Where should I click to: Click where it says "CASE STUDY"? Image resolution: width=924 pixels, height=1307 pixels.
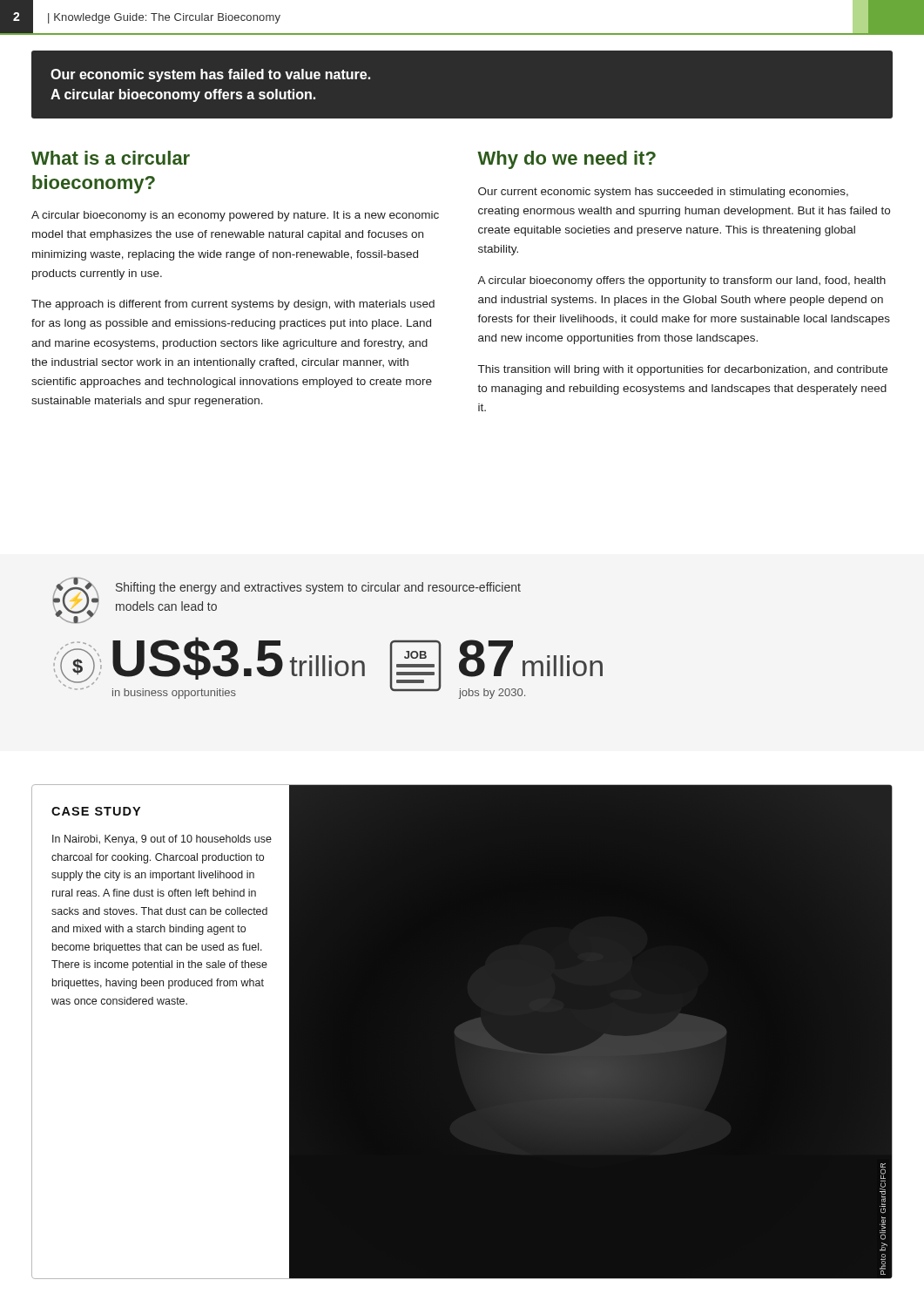tap(96, 811)
